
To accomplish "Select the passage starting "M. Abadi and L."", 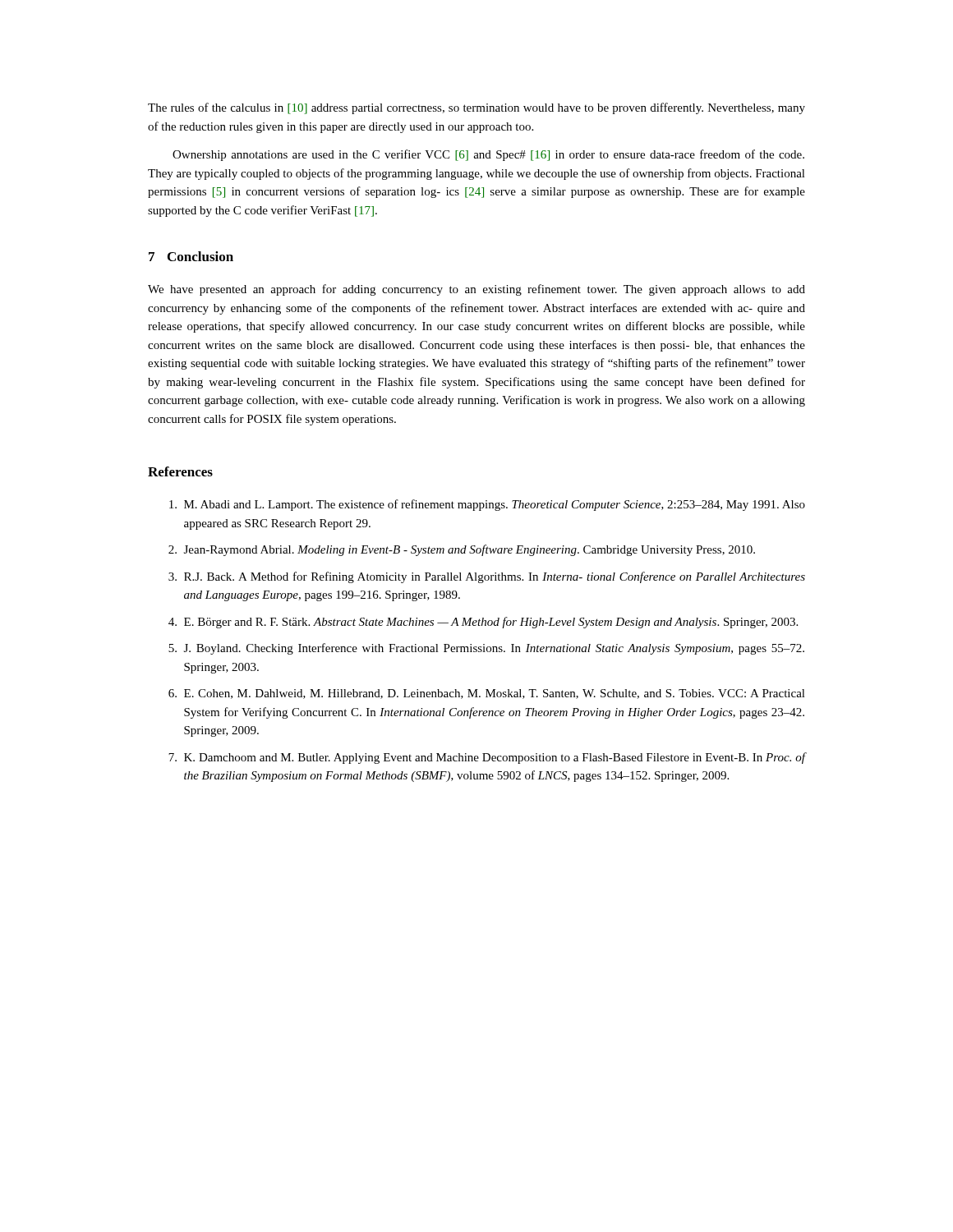I will [476, 514].
